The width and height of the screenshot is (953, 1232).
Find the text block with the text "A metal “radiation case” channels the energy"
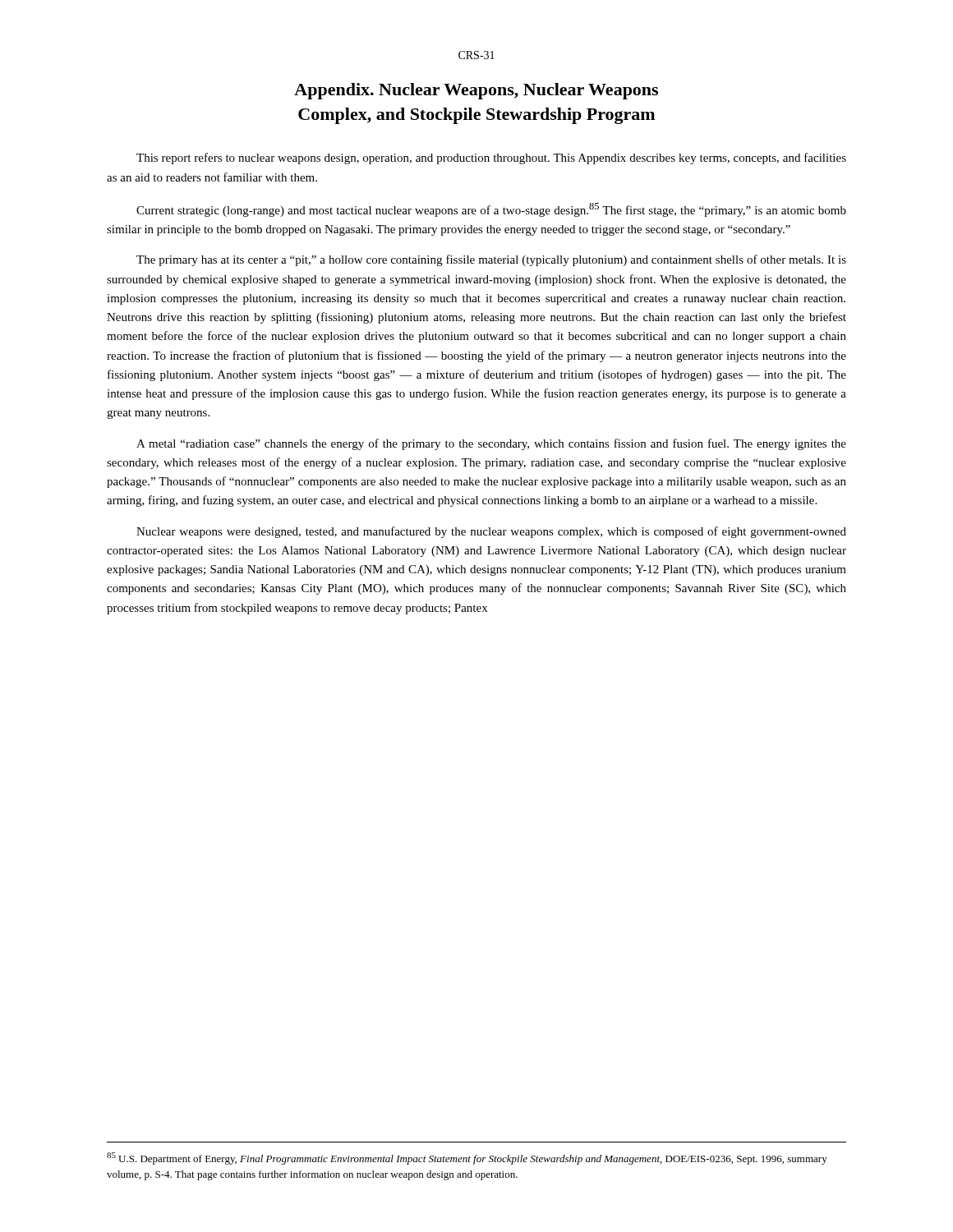tap(476, 472)
